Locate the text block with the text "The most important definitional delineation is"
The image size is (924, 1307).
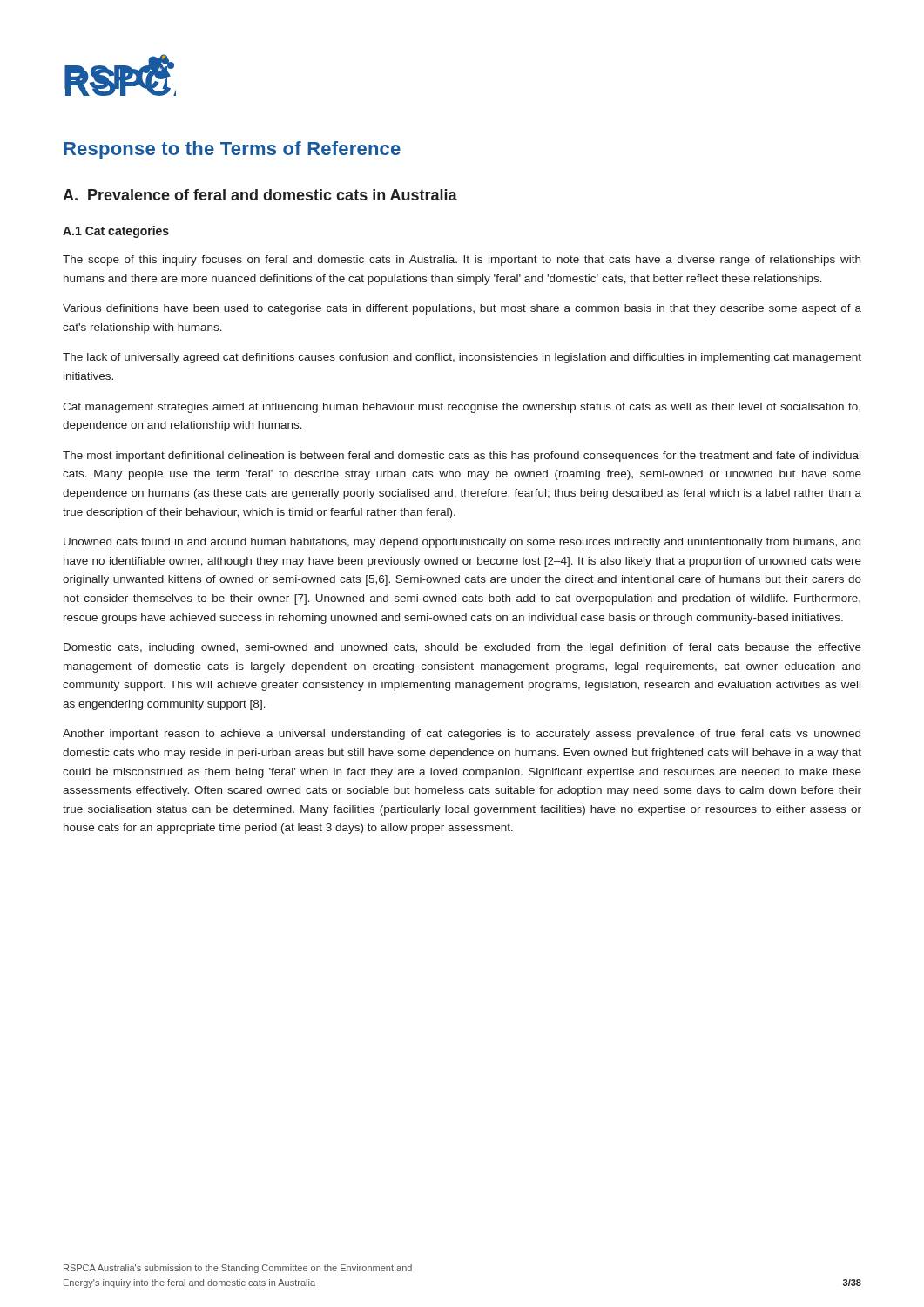coord(462,483)
